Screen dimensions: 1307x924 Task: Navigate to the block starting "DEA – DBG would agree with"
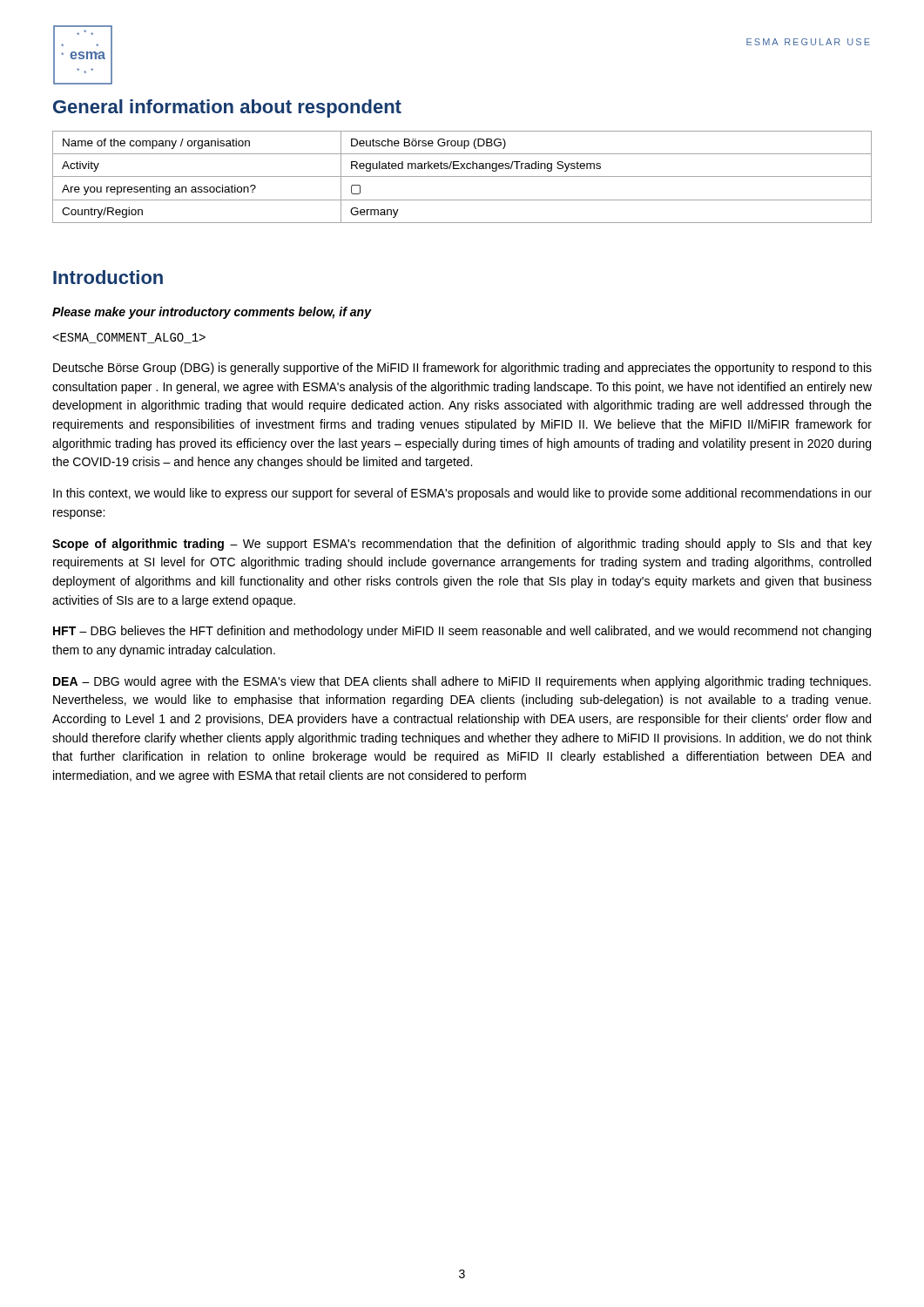click(462, 728)
